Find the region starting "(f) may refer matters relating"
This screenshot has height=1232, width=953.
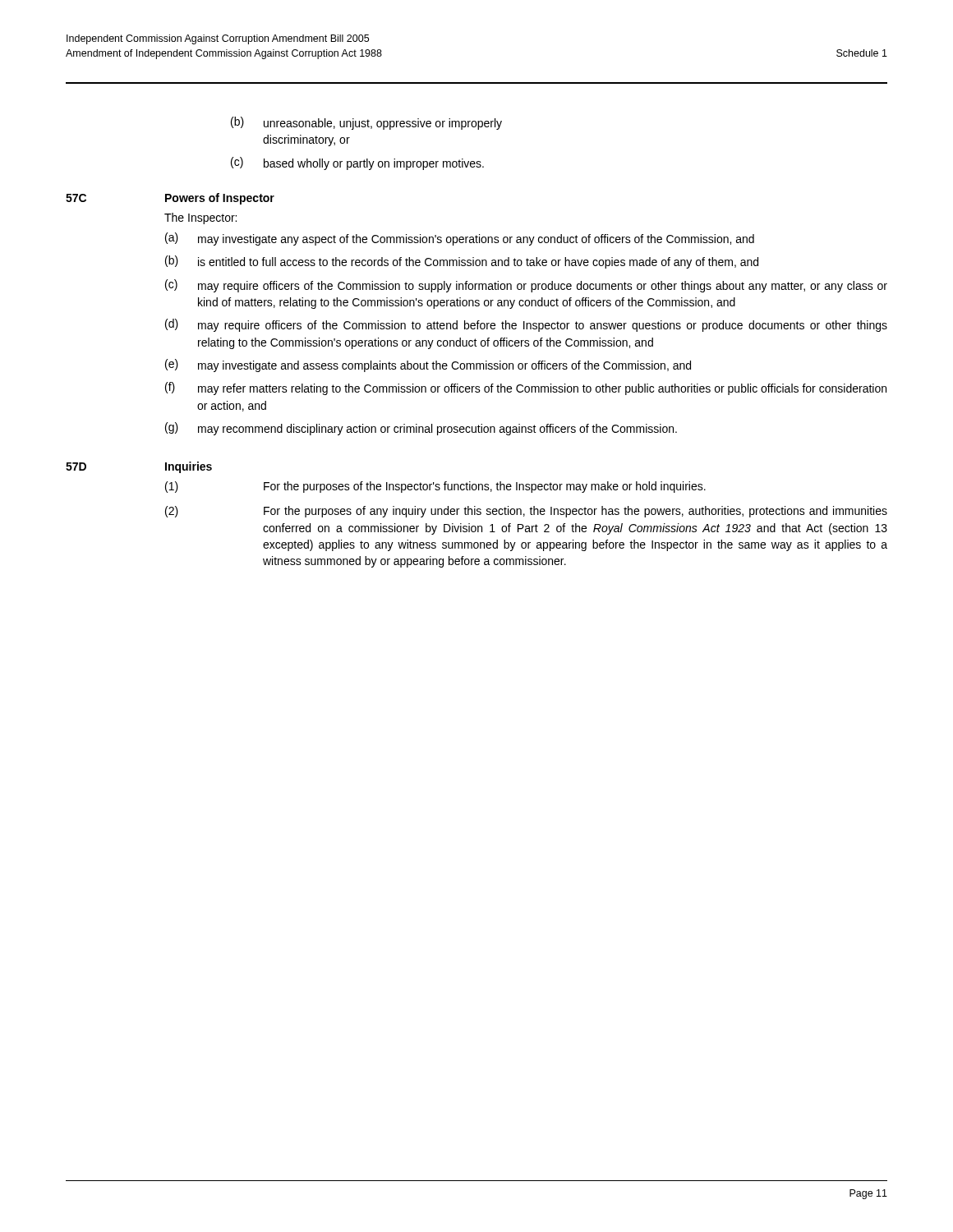[x=526, y=397]
